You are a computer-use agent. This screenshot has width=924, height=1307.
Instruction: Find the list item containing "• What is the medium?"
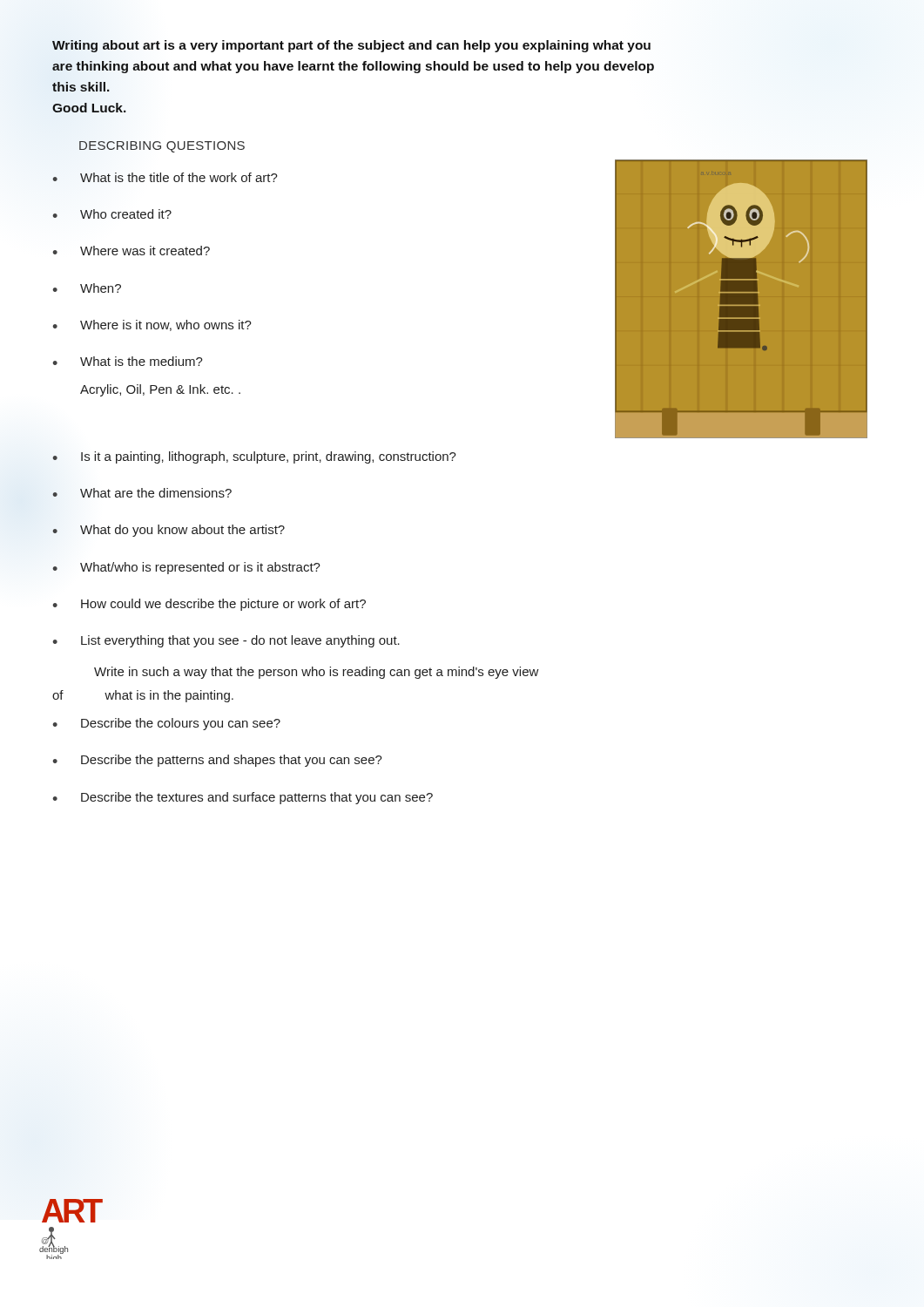click(x=128, y=363)
